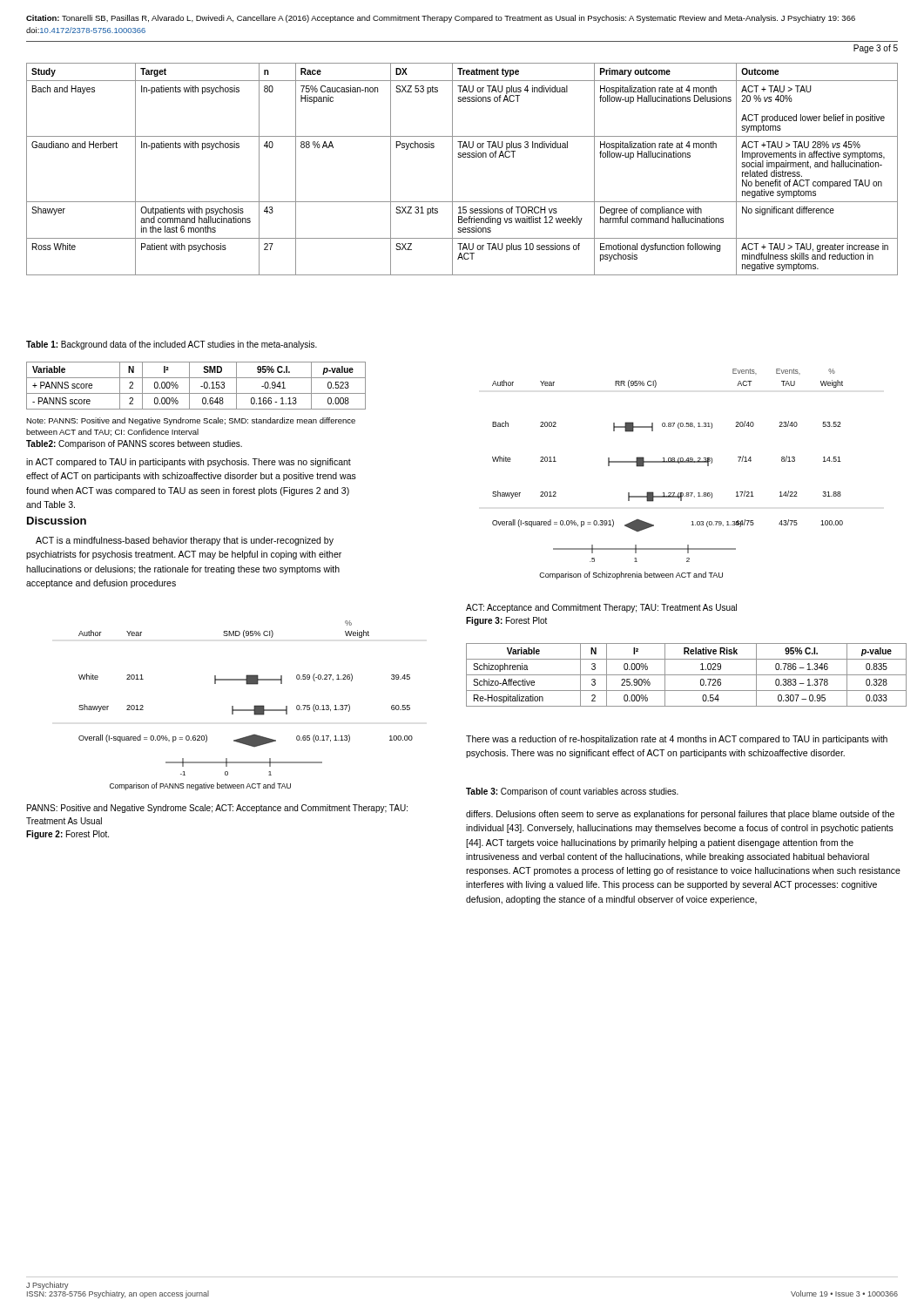Find the block starting "in ACT compared to TAU"
The width and height of the screenshot is (924, 1307).
191,483
